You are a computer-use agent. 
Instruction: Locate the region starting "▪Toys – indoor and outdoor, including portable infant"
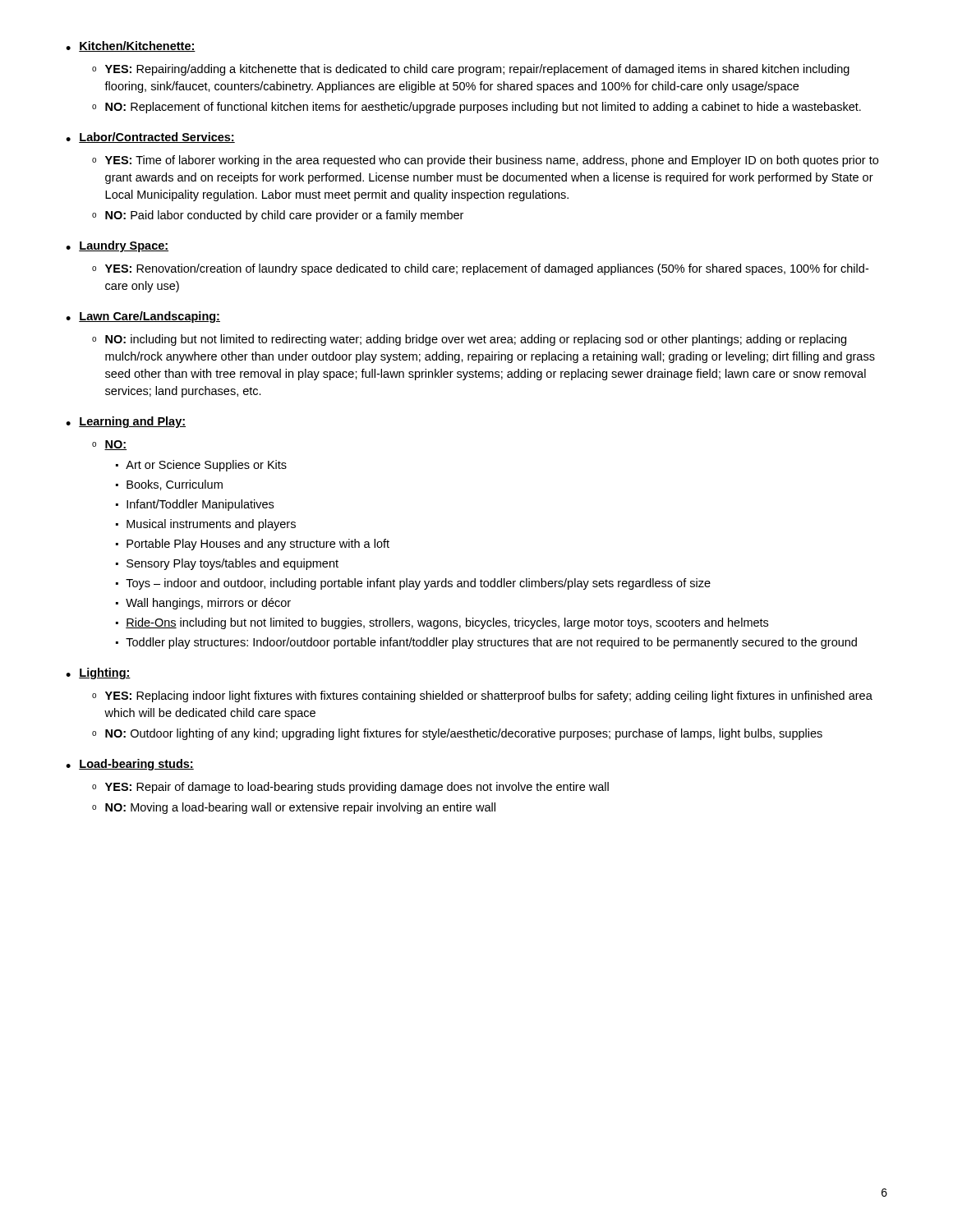413,584
